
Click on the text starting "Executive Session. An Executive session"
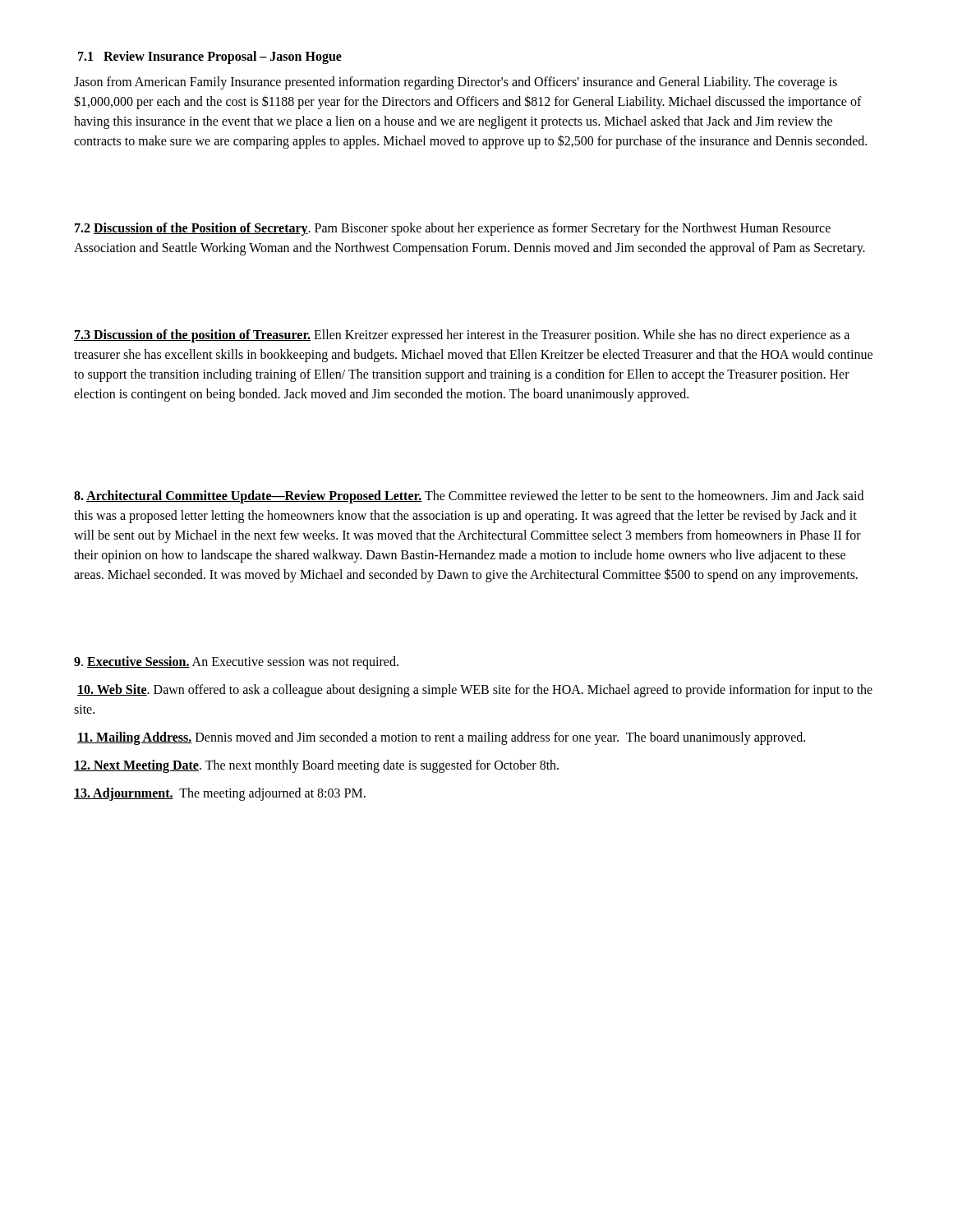(x=237, y=662)
